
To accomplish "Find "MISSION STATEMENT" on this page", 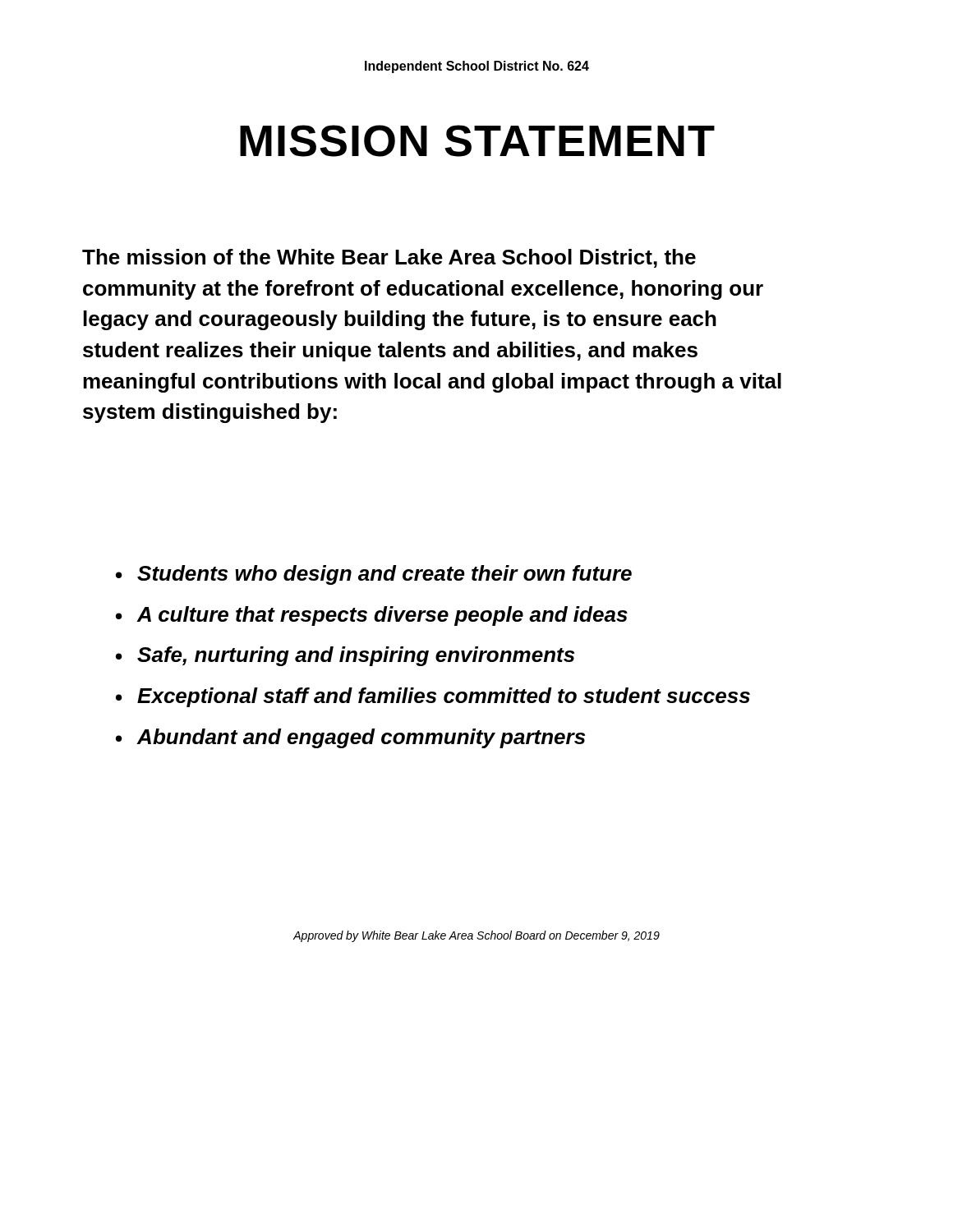I will pos(476,140).
